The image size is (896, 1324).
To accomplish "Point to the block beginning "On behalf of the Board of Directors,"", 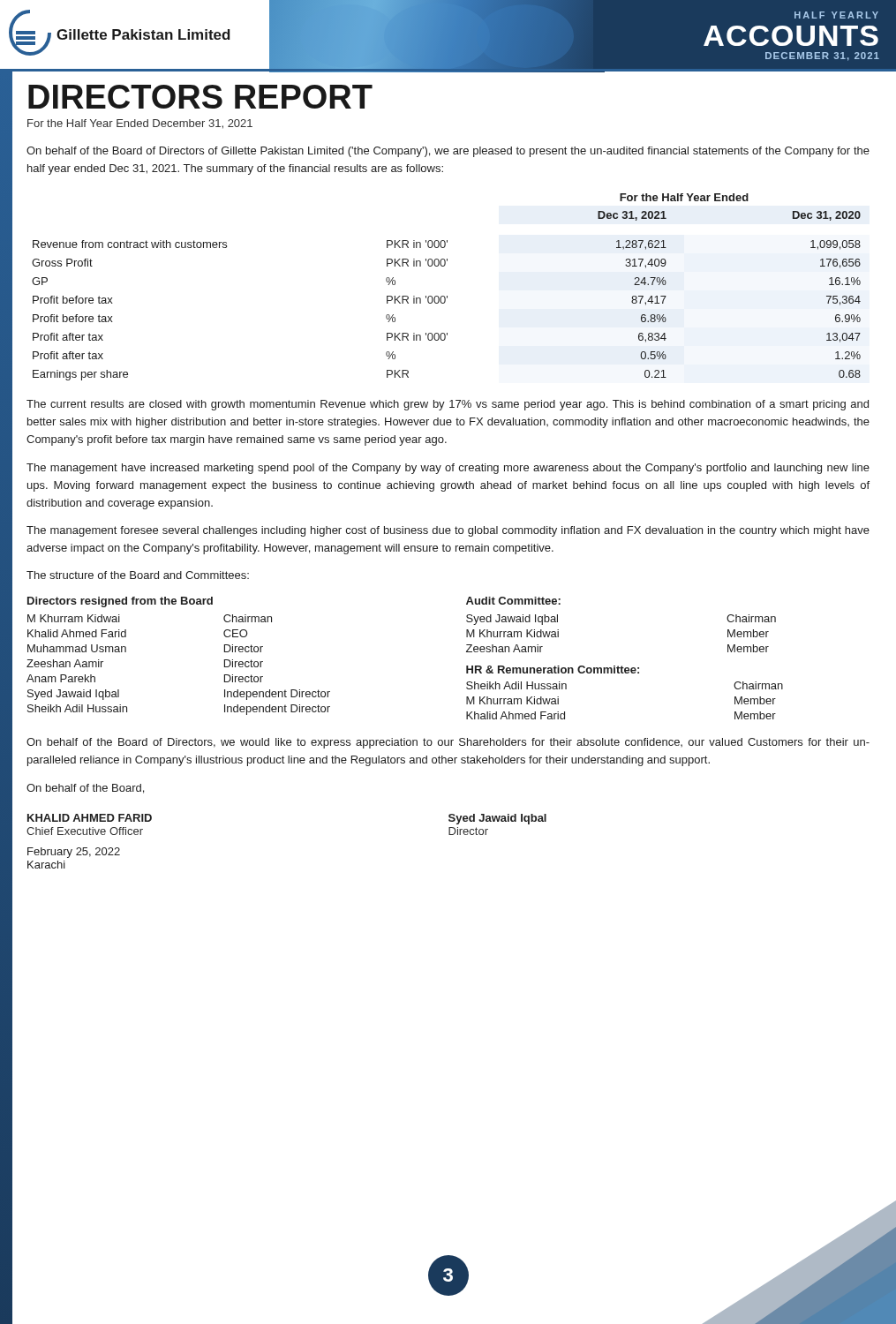I will tap(448, 751).
